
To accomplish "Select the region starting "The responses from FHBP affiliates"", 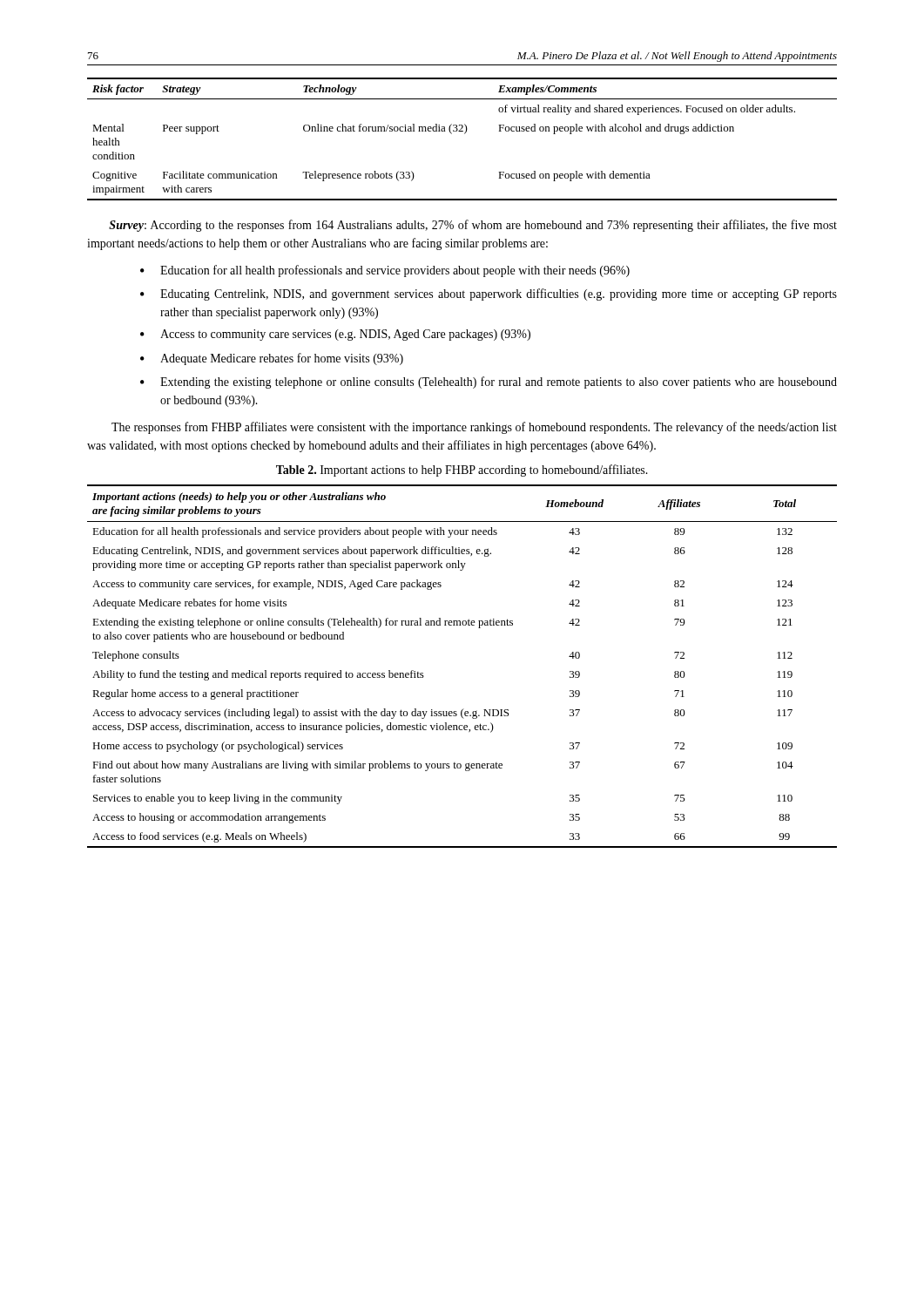I will click(x=462, y=437).
